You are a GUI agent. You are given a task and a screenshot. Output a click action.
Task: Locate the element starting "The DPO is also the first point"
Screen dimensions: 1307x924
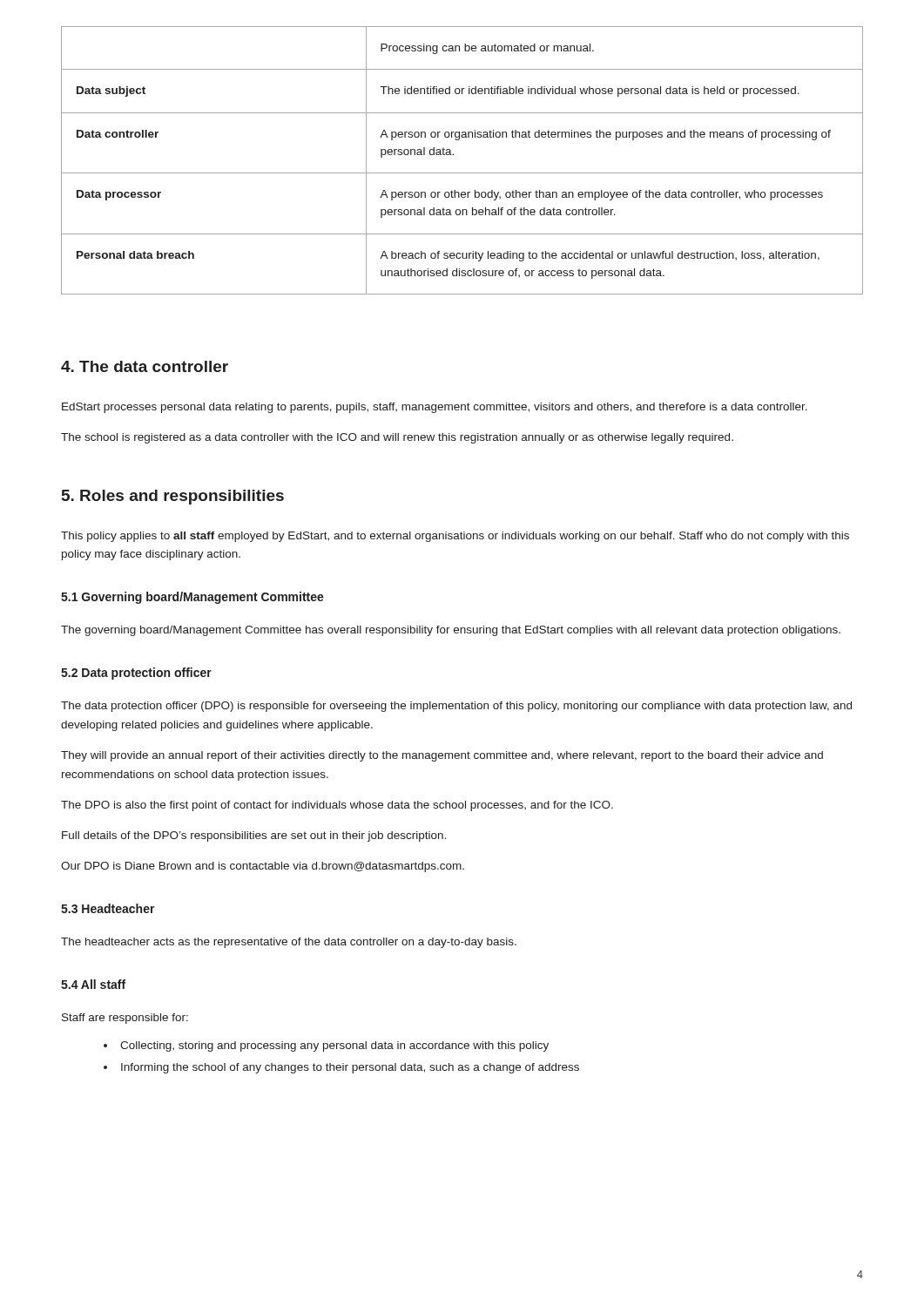tap(462, 805)
